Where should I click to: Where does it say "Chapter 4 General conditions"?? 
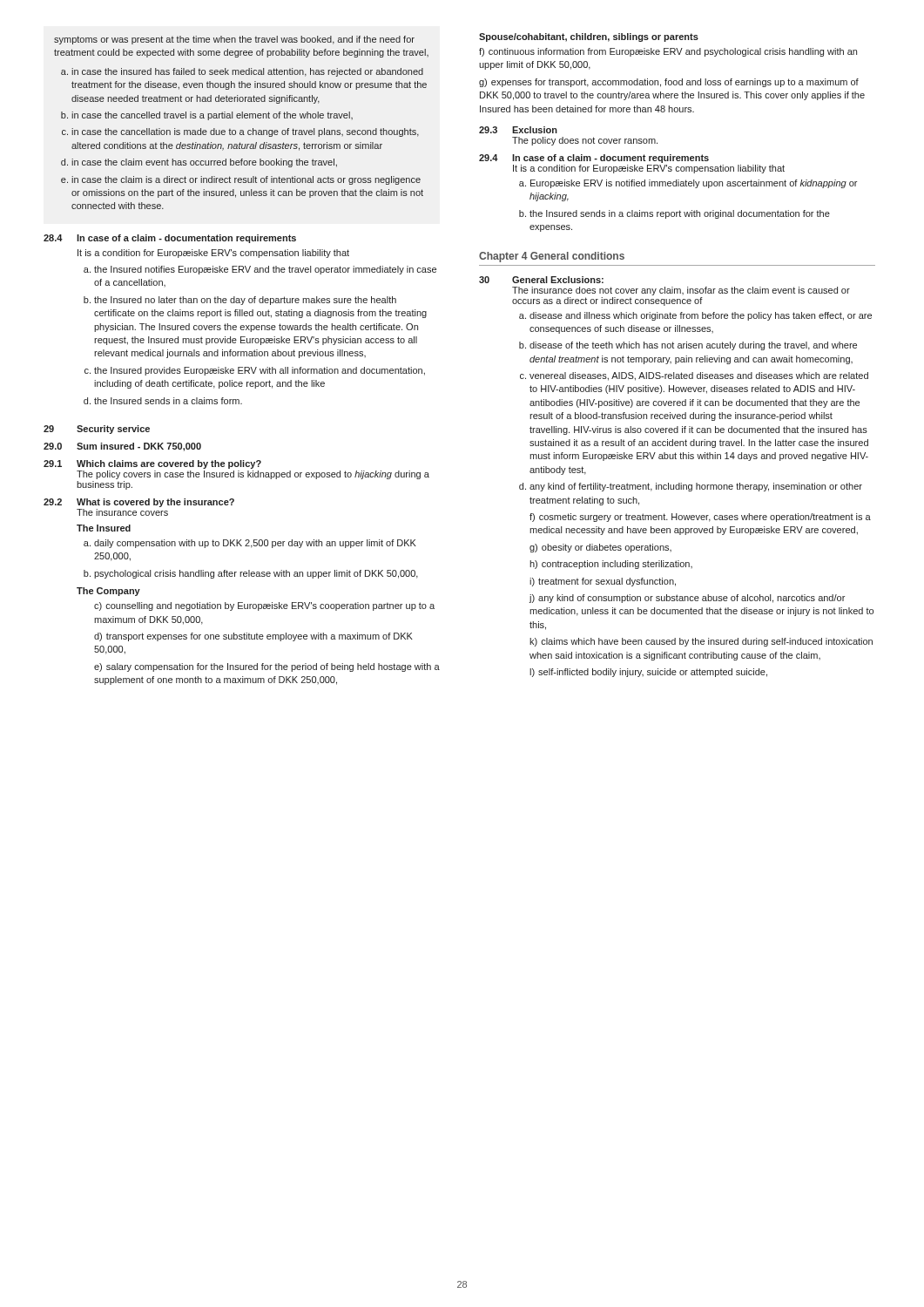click(x=552, y=256)
